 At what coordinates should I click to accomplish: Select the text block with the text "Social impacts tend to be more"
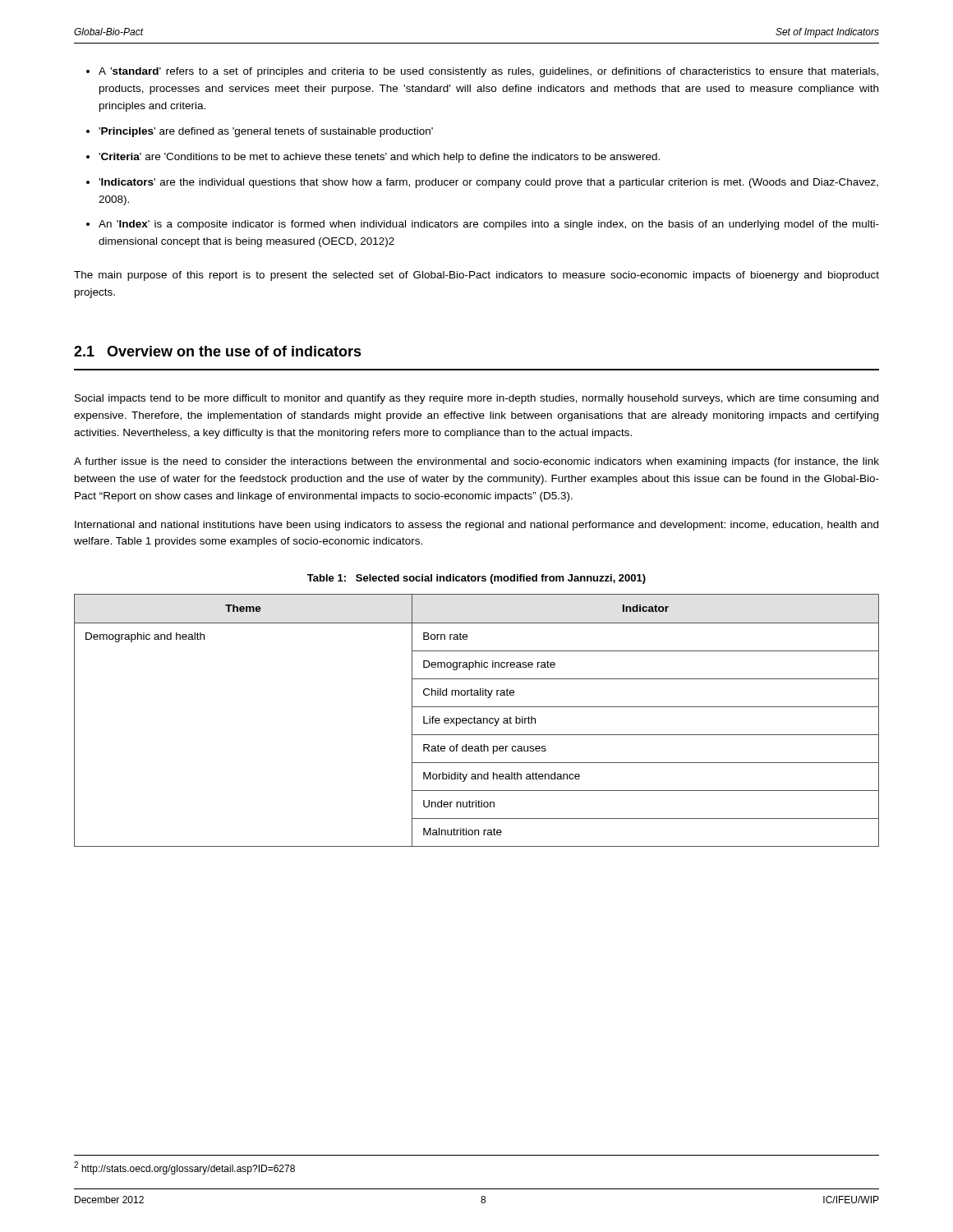pyautogui.click(x=476, y=415)
